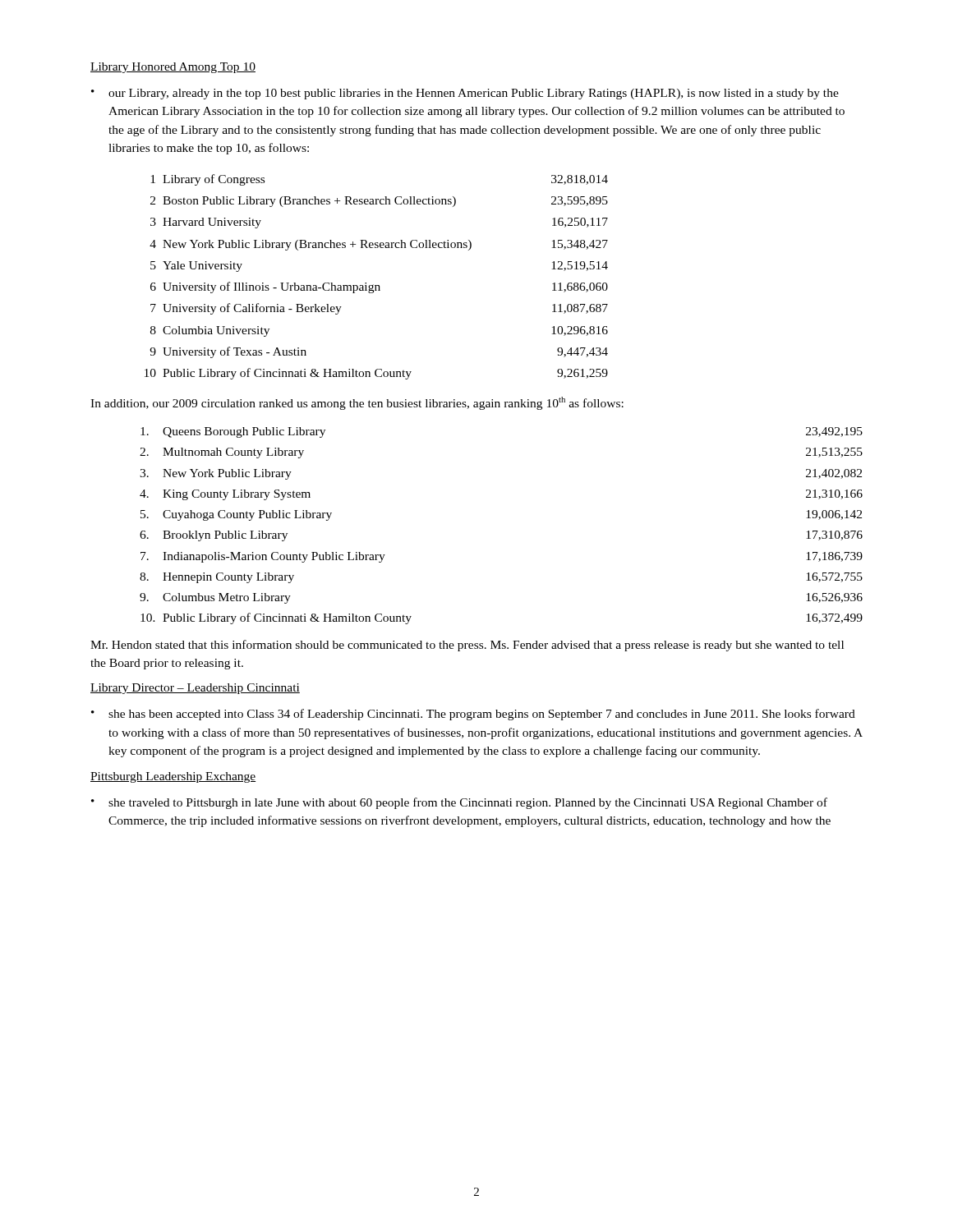The width and height of the screenshot is (953, 1232).
Task: Find the block on this page that starts "• she traveled"
Action: click(476, 812)
